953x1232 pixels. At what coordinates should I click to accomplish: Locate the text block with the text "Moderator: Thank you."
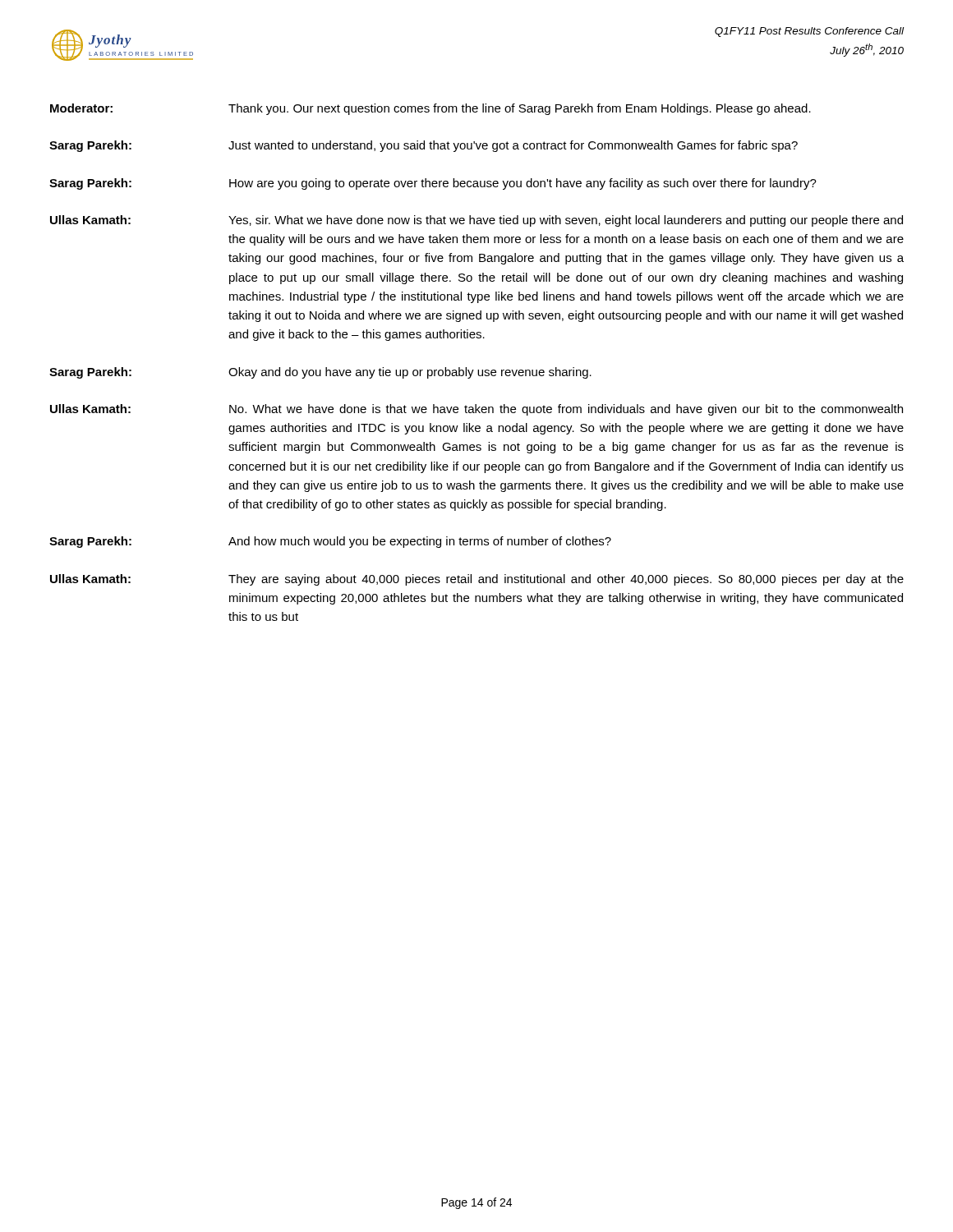[x=476, y=108]
